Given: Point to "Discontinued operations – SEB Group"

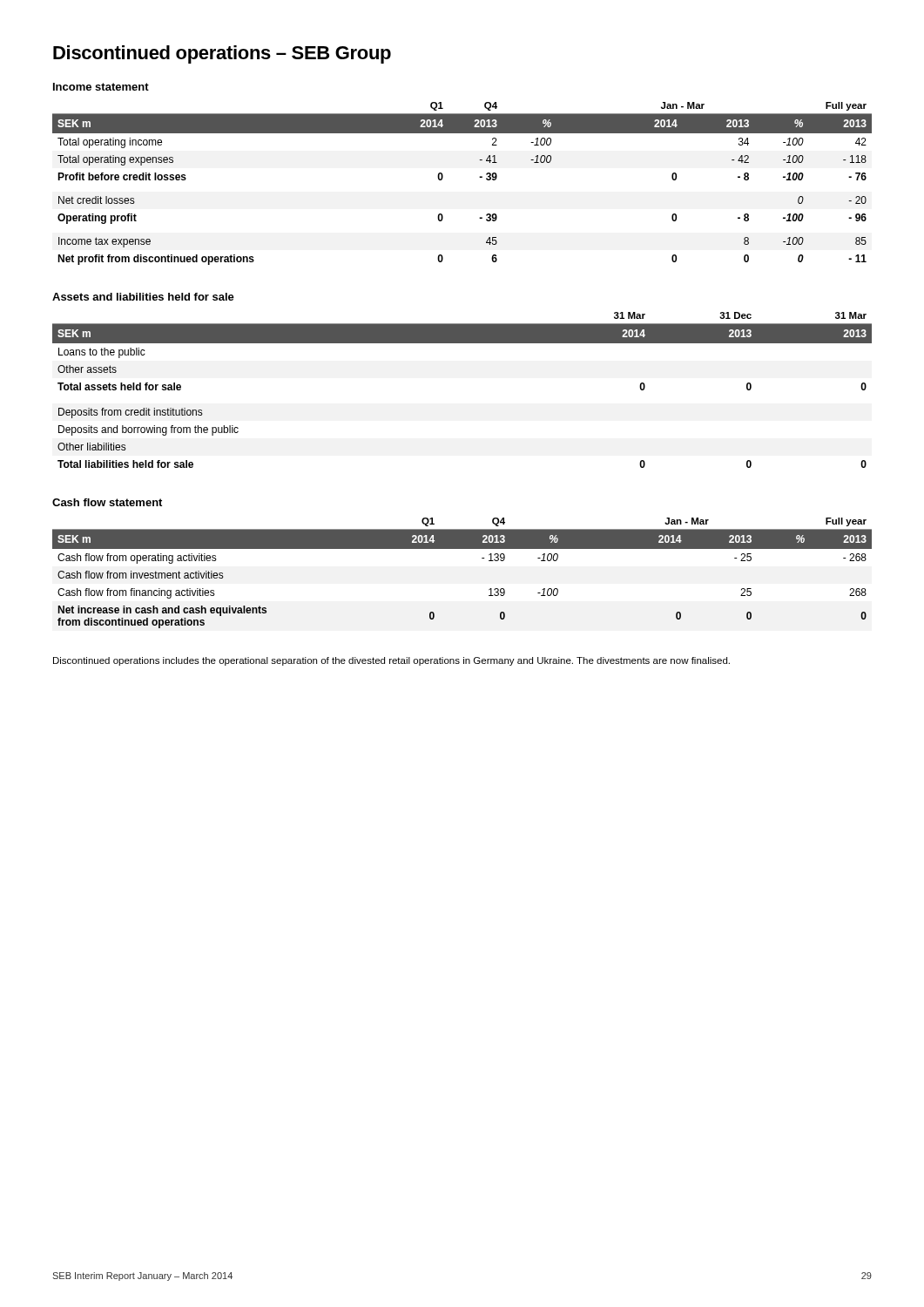Looking at the screenshot, I should point(222,53).
